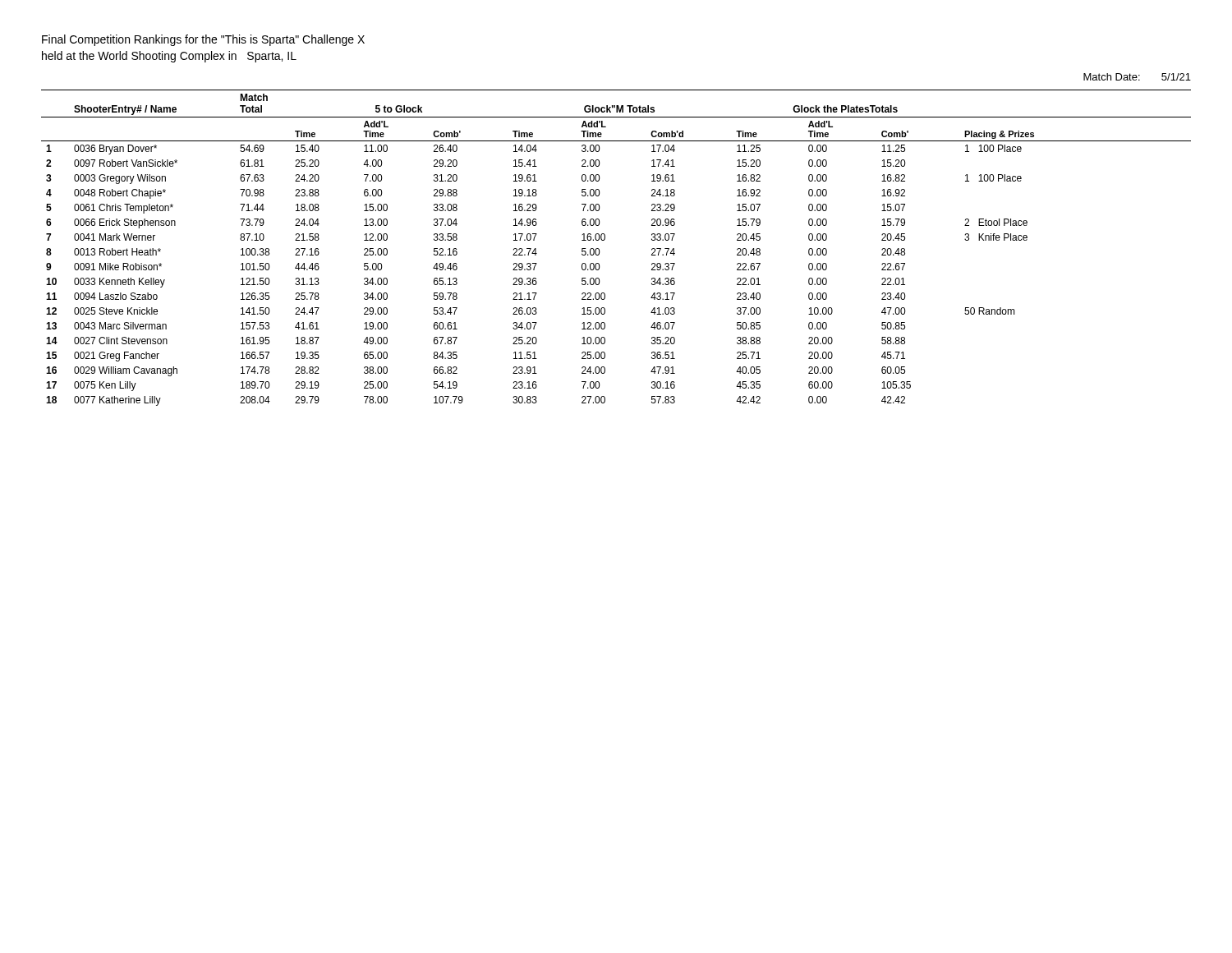
Task: Navigate to the text block starting "Match Date: 5/1/21"
Action: pyautogui.click(x=1137, y=77)
